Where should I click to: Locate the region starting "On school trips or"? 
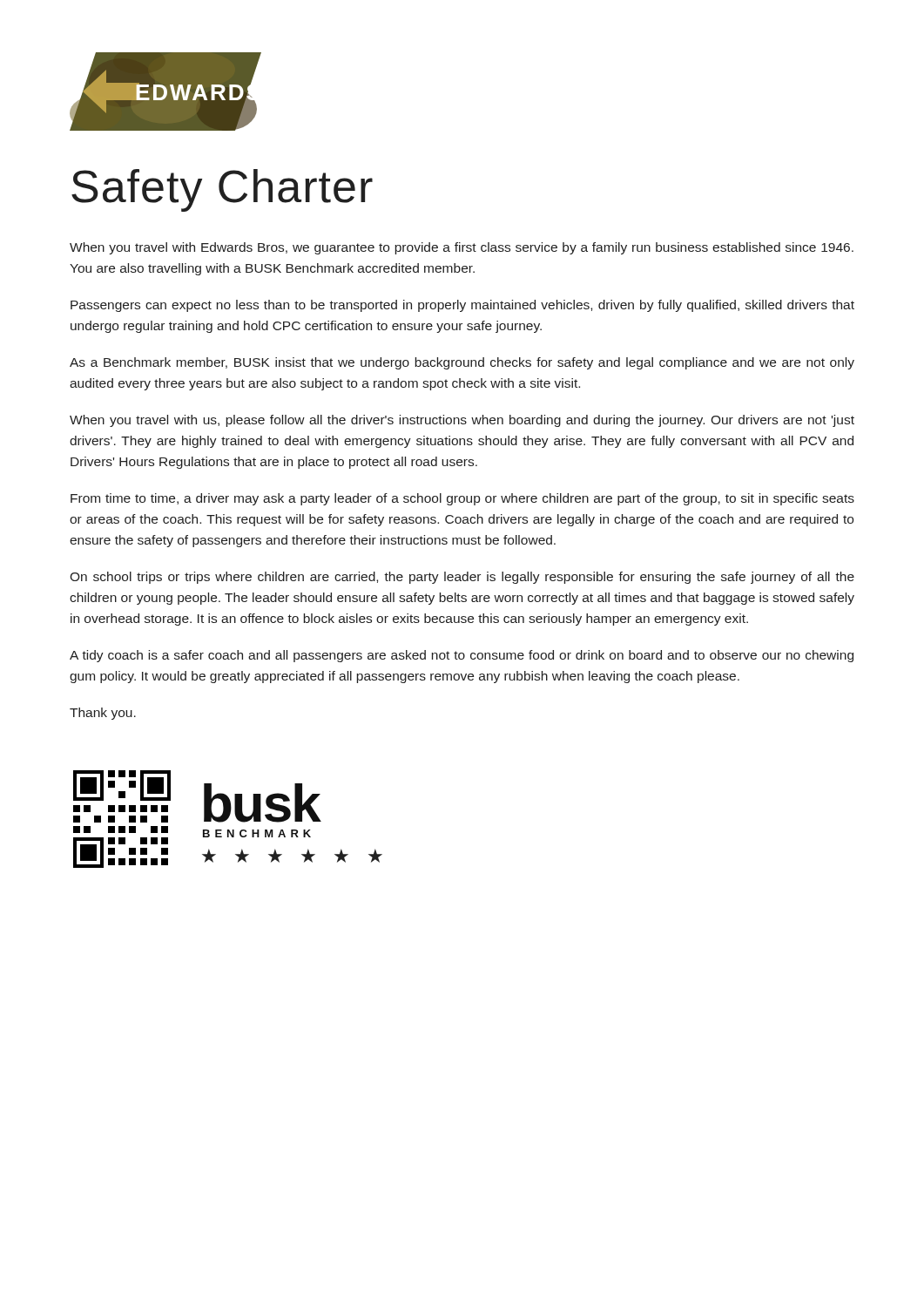(x=462, y=598)
